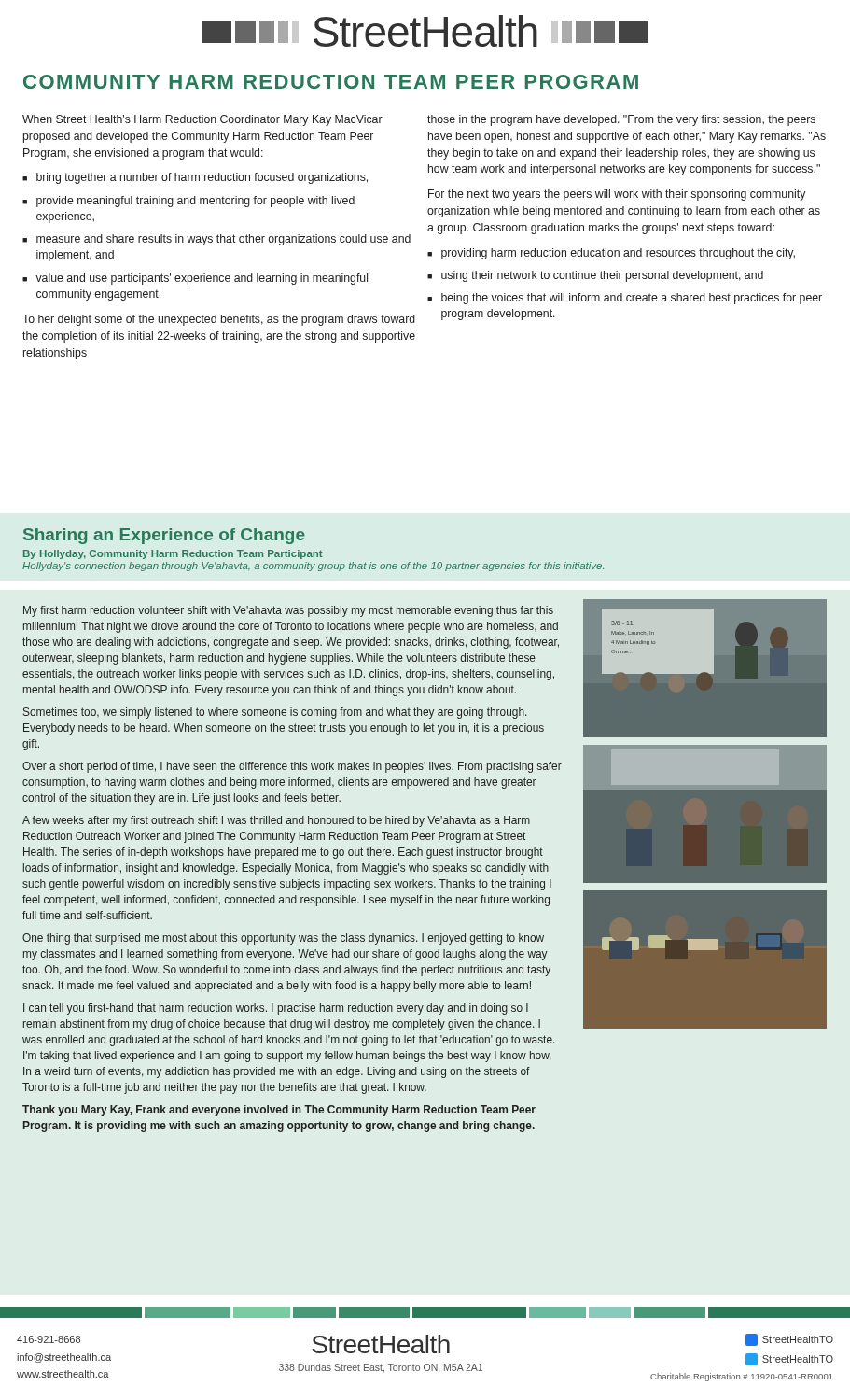
Task: Where is the passage that starts "One thing that surprised me most"?
Action: click(287, 962)
